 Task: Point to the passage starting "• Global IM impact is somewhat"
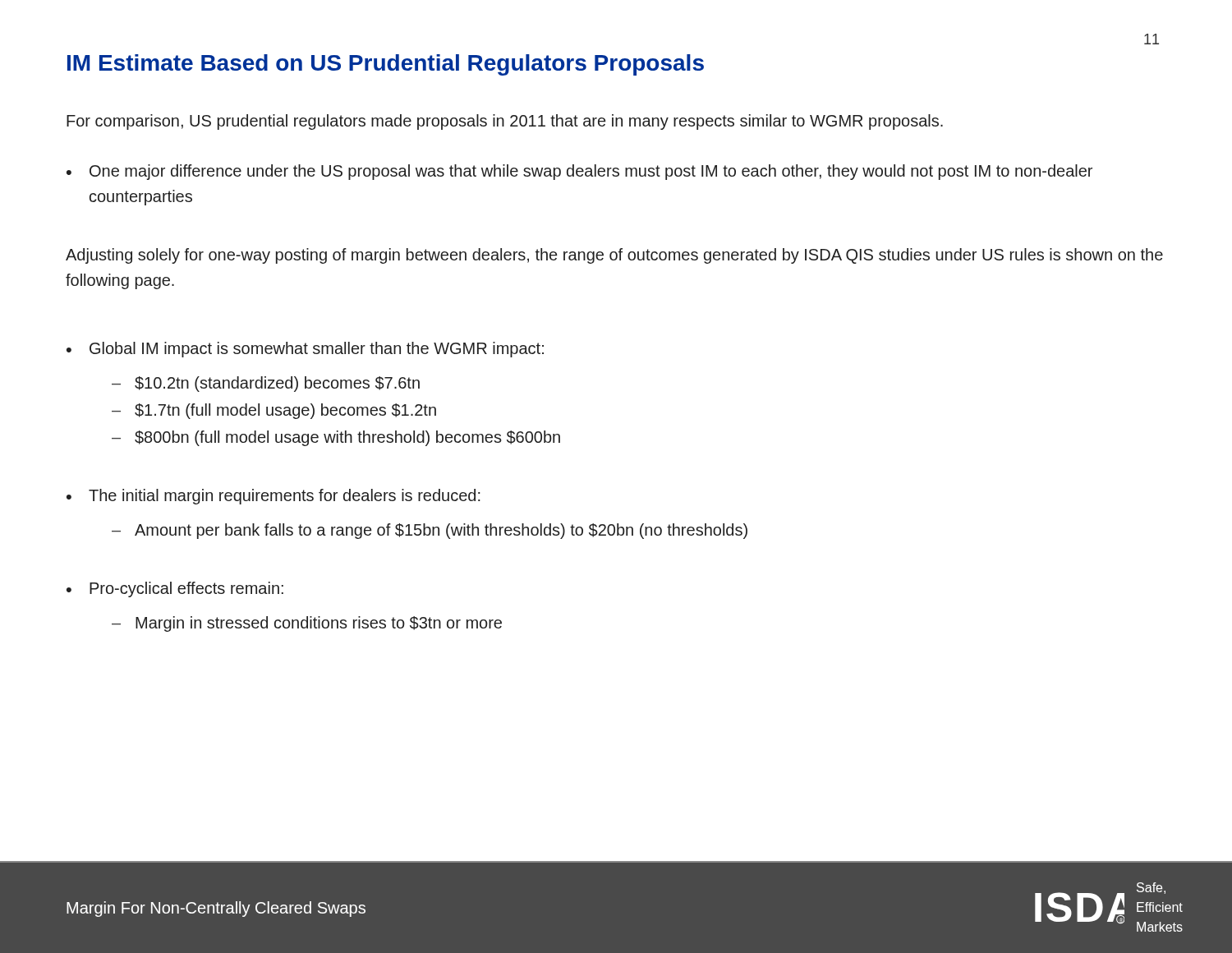pyautogui.click(x=305, y=350)
